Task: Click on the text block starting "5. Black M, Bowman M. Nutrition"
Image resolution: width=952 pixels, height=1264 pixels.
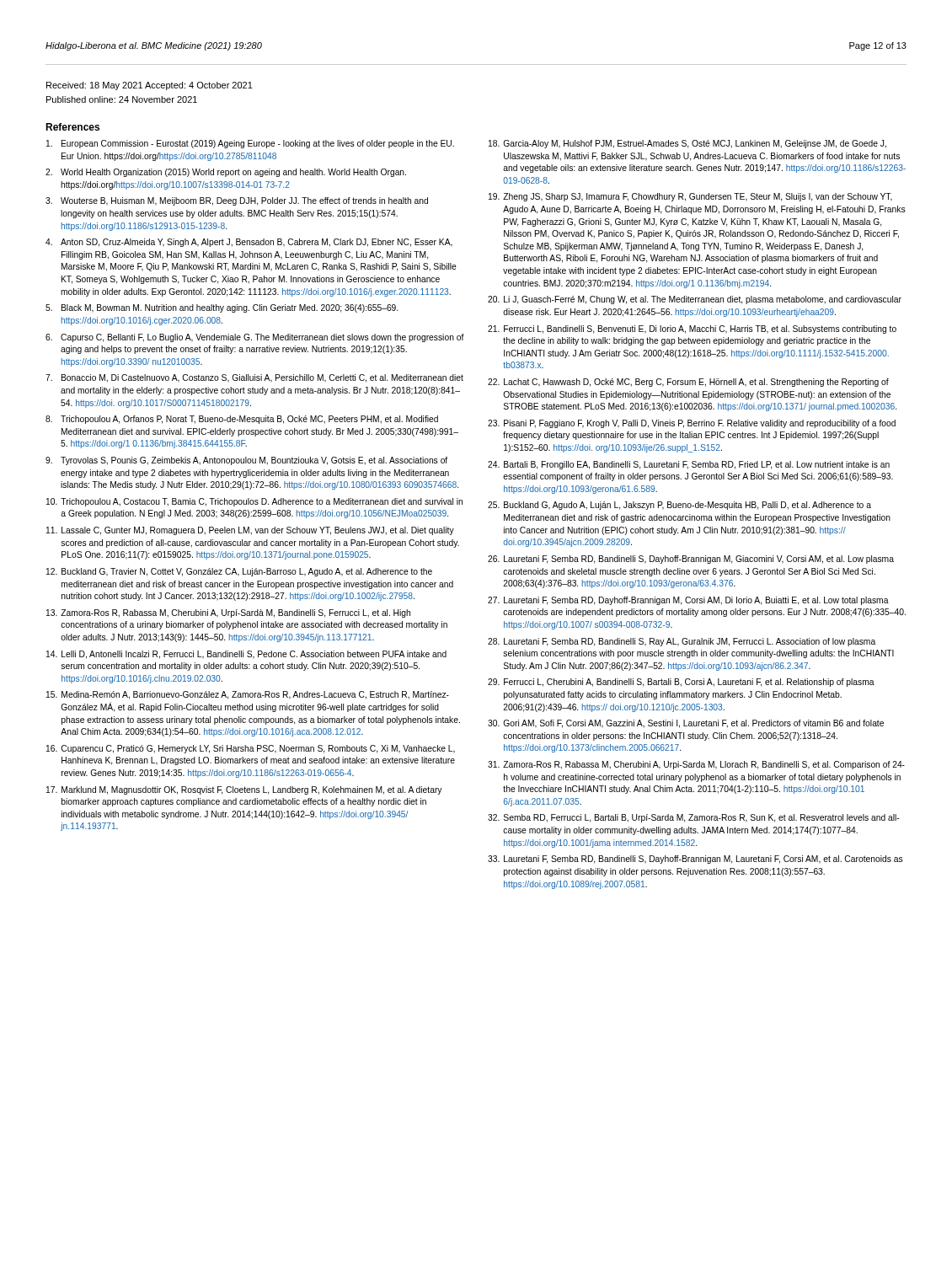Action: coord(255,315)
